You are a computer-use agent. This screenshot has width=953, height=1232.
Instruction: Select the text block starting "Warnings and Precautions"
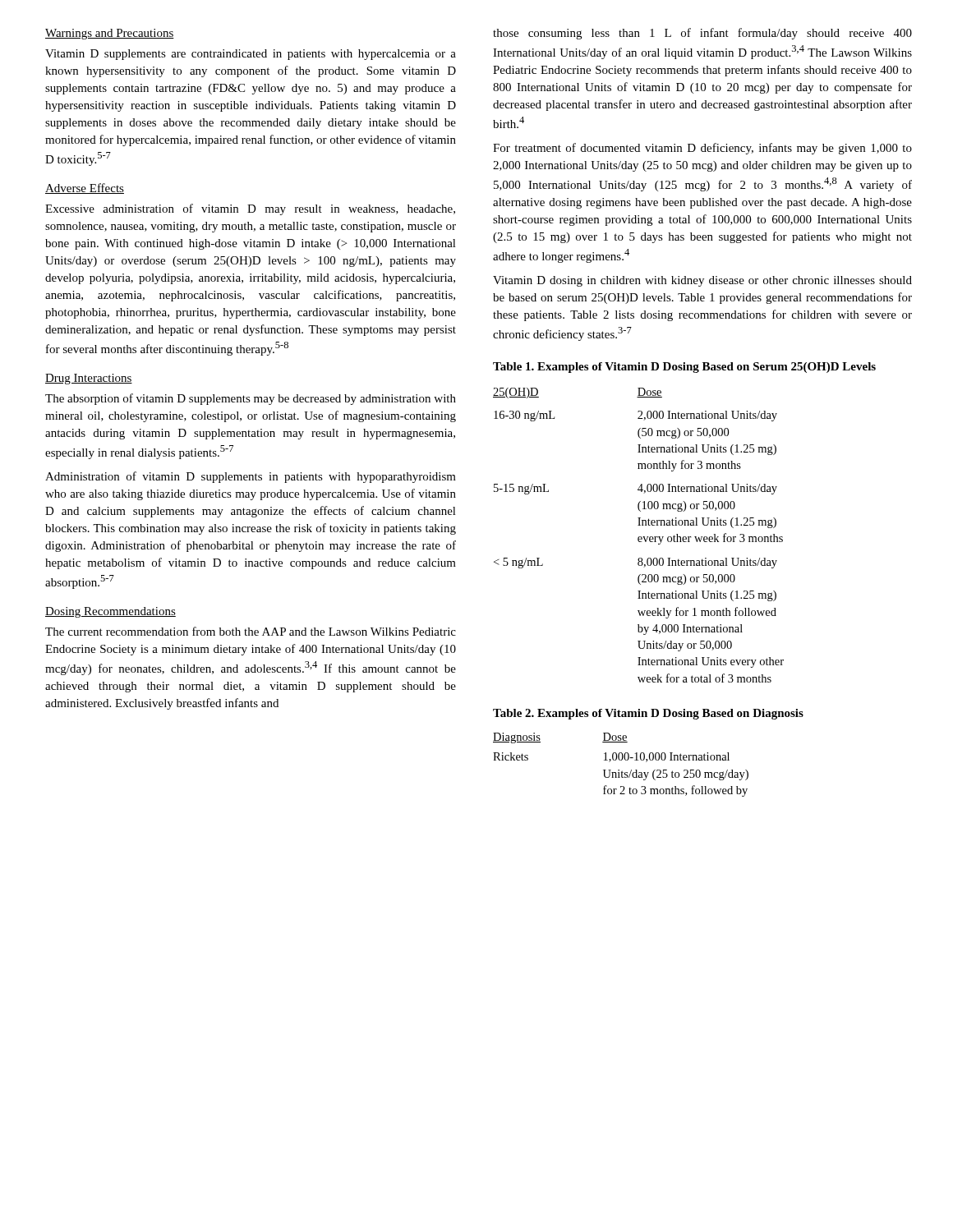click(109, 33)
